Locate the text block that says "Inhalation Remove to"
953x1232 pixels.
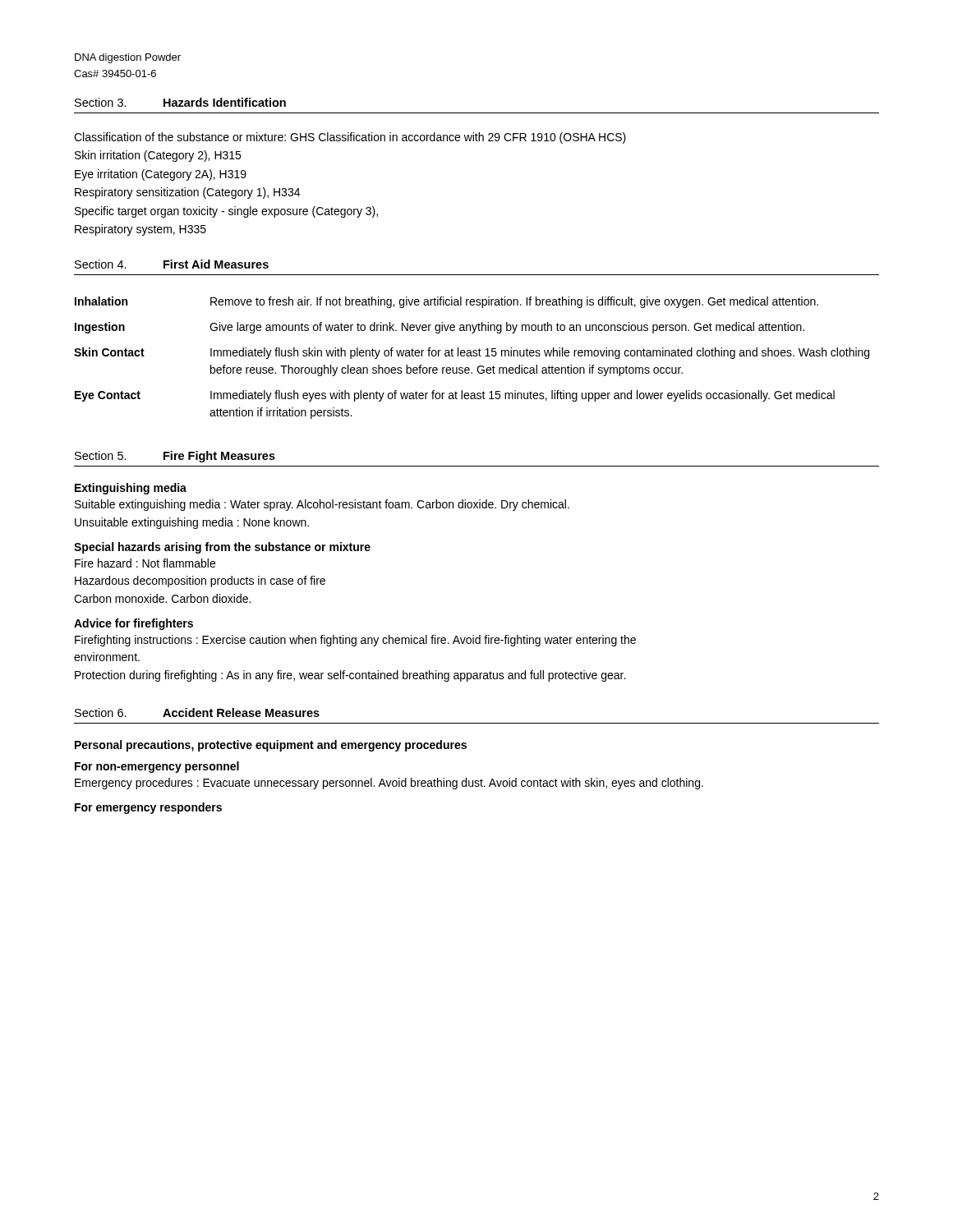(476, 358)
